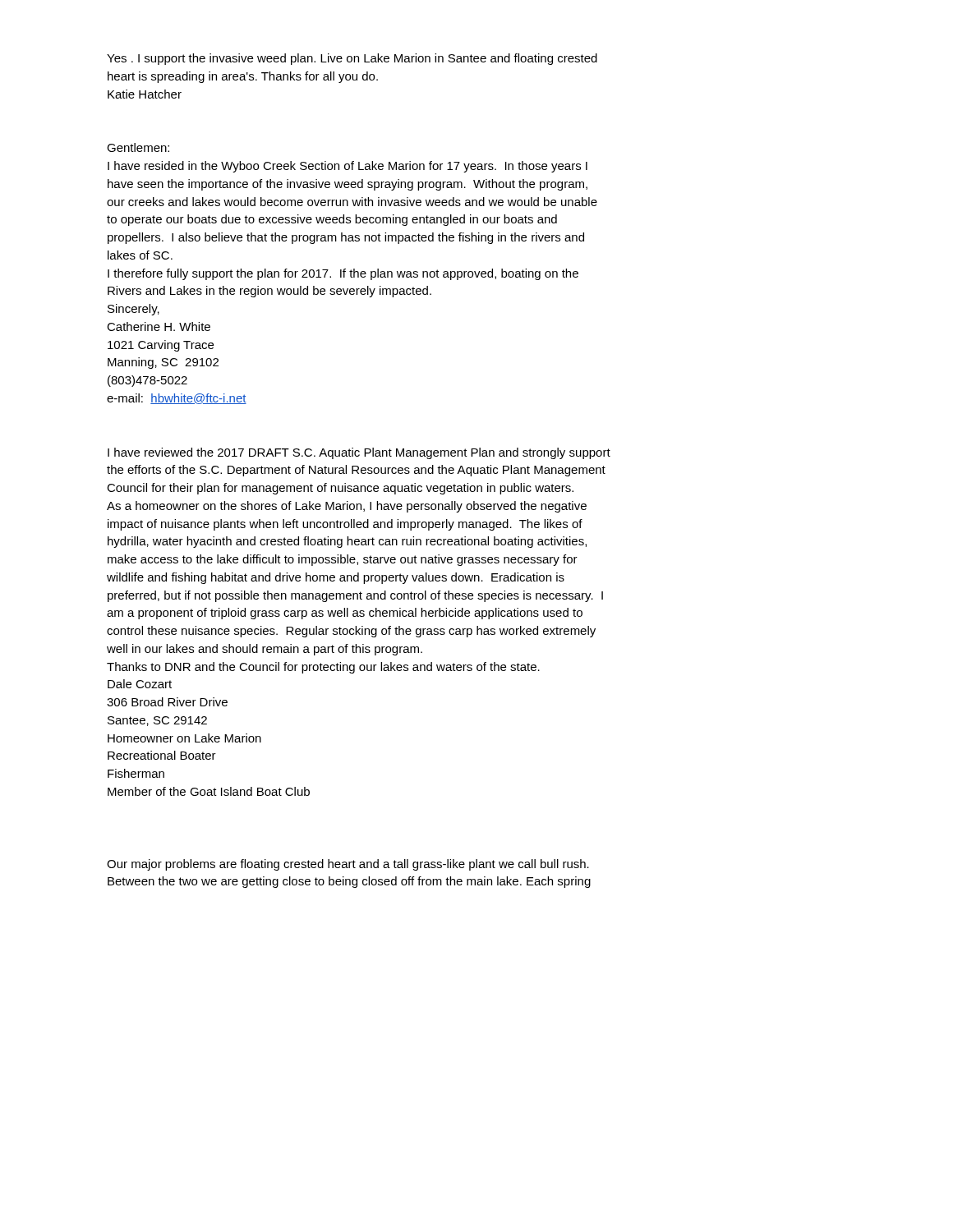953x1232 pixels.
Task: Click on the text block that reads "Yes . I support"
Action: coord(352,59)
